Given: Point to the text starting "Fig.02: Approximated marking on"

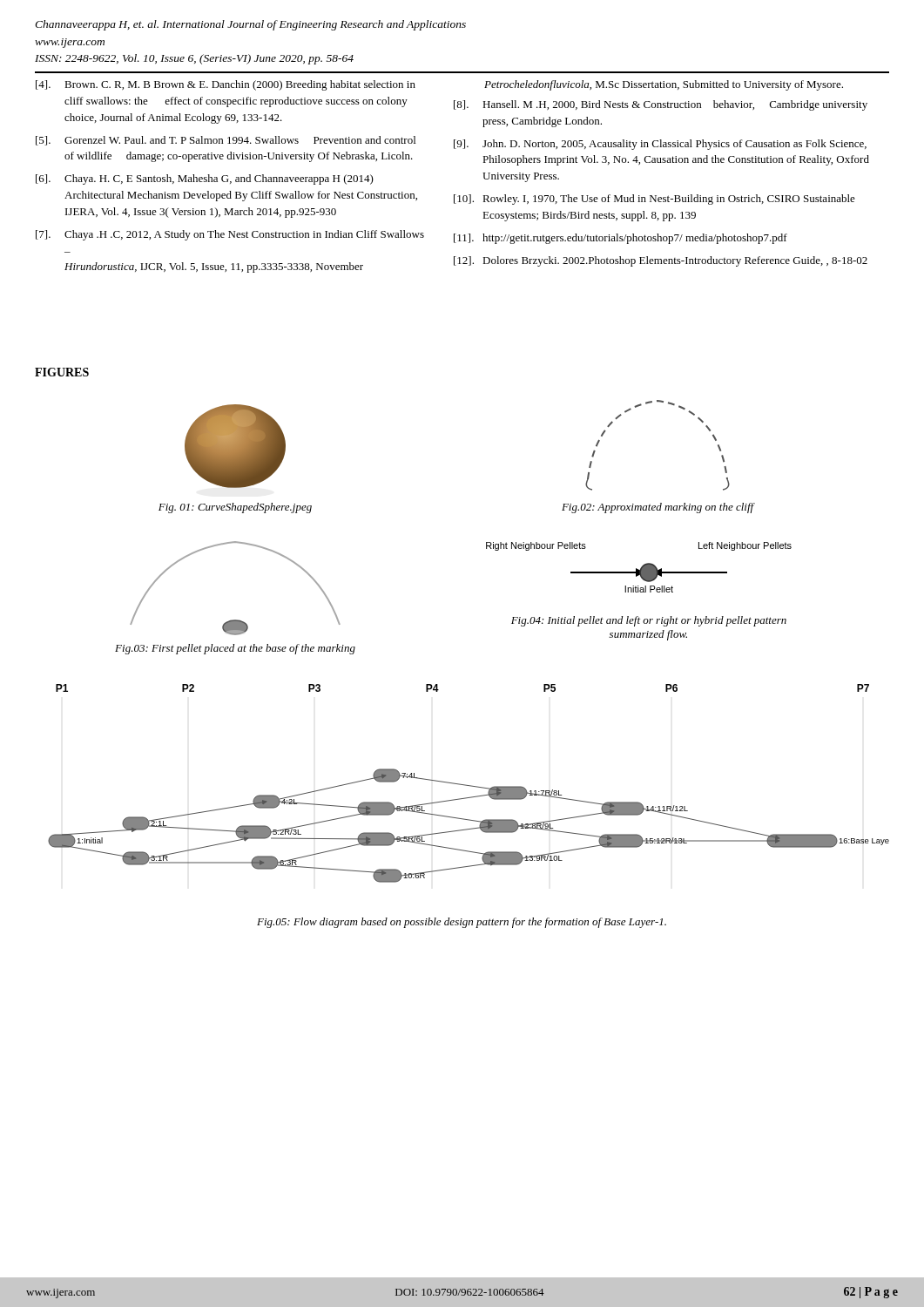Looking at the screenshot, I should pos(658,507).
